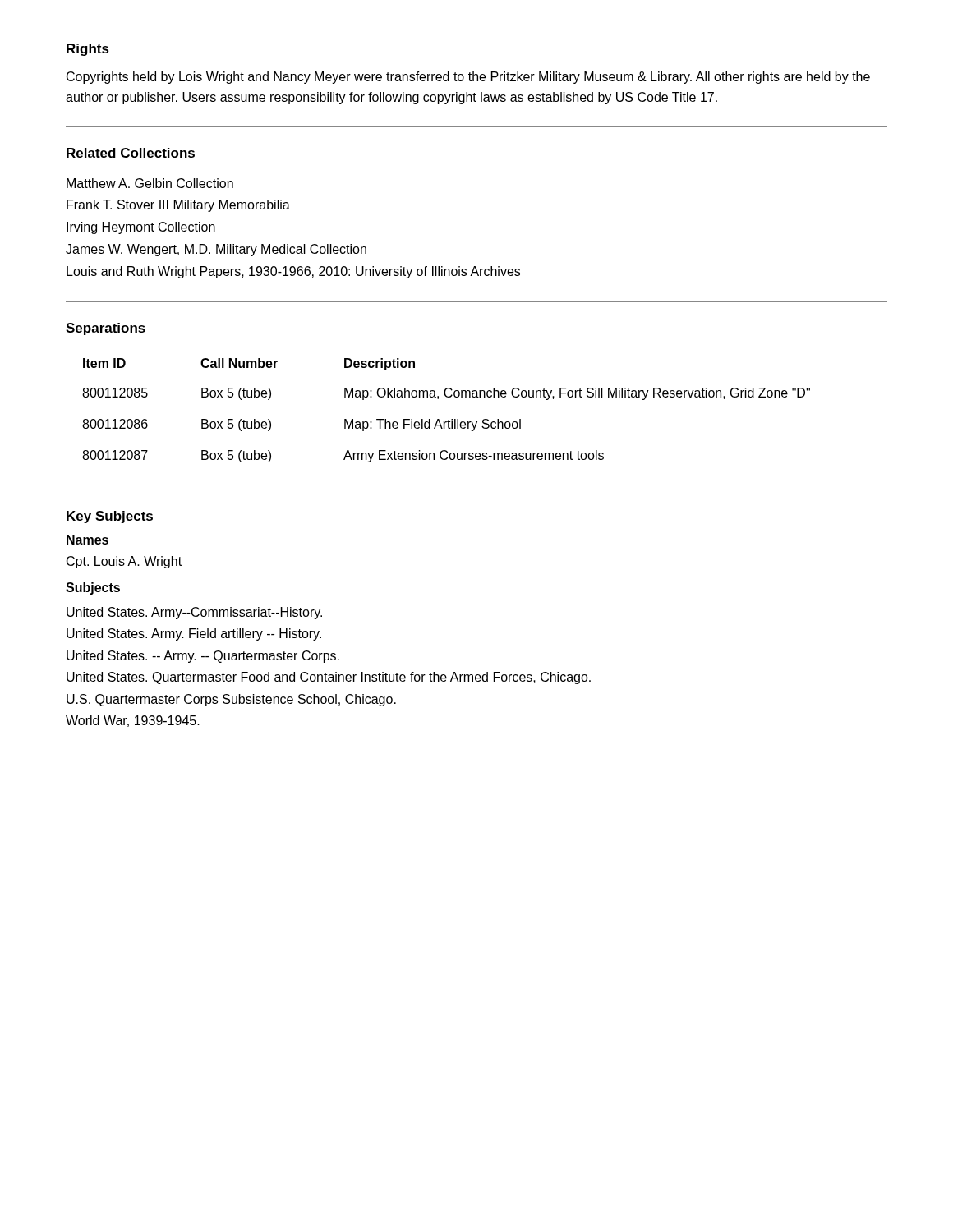Click on the table containing "Box 5 (tube)"
953x1232 pixels.
(x=476, y=411)
